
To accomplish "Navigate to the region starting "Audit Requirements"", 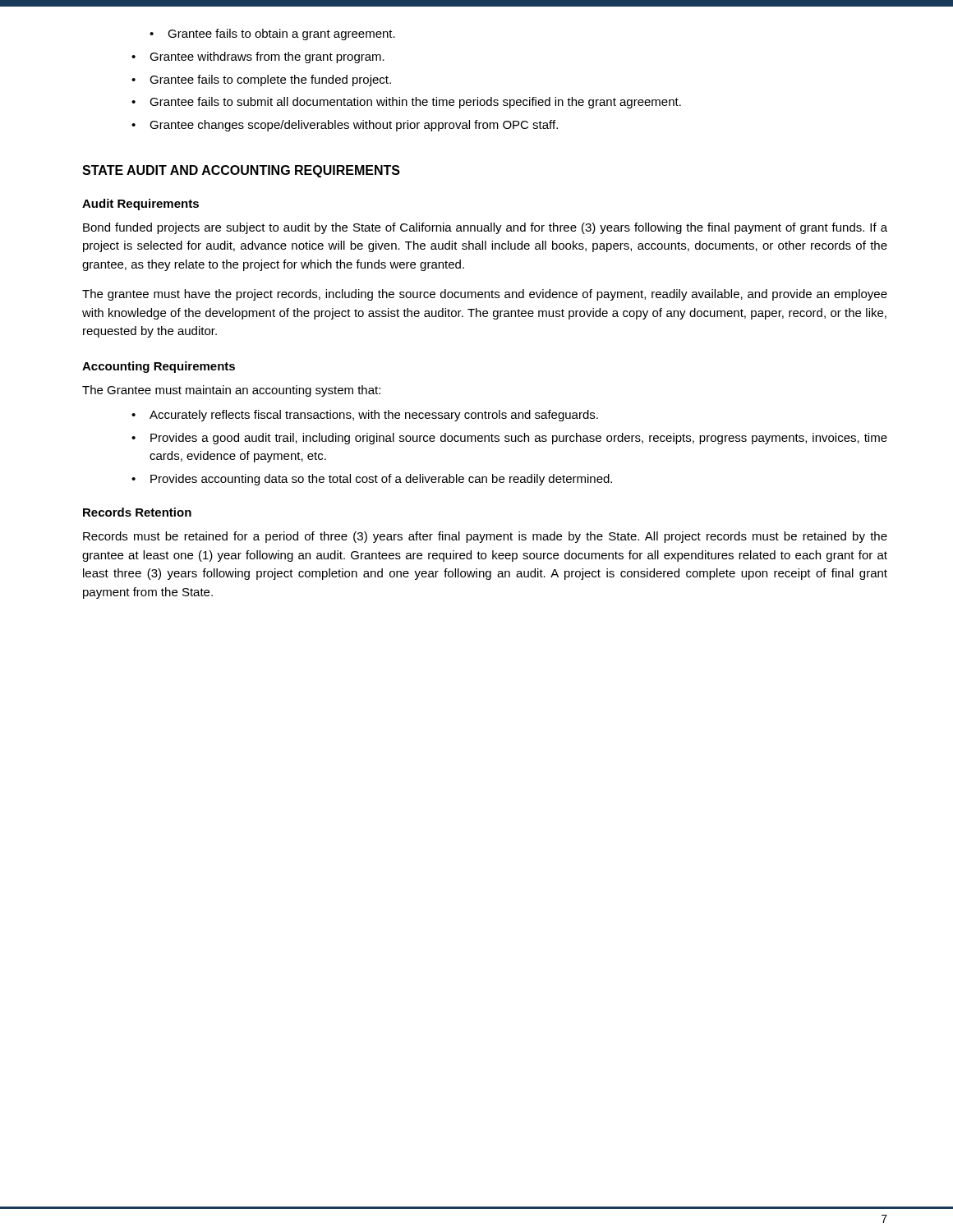I will click(x=141, y=203).
